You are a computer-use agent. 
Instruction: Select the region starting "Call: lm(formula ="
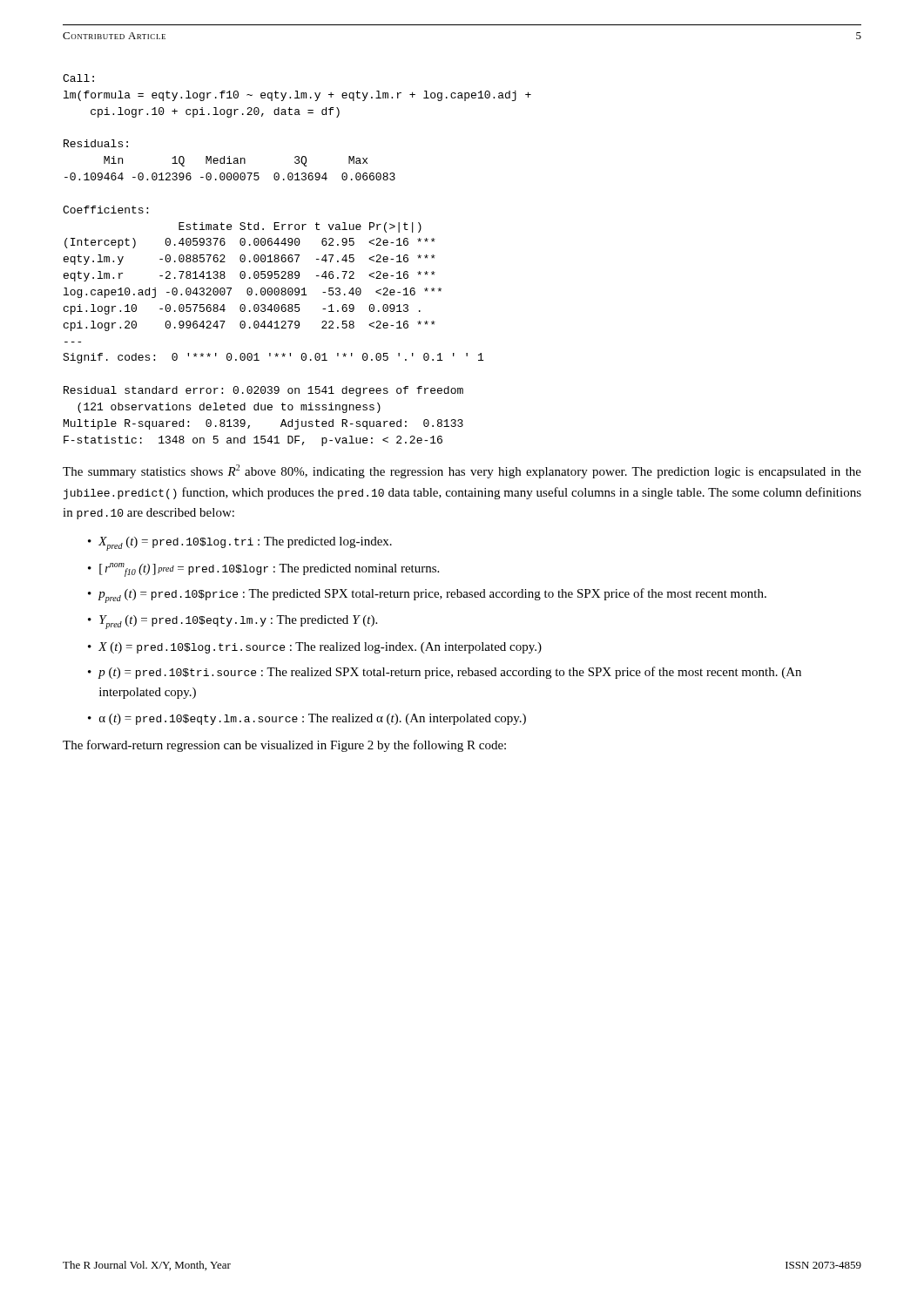tap(78, 78)
